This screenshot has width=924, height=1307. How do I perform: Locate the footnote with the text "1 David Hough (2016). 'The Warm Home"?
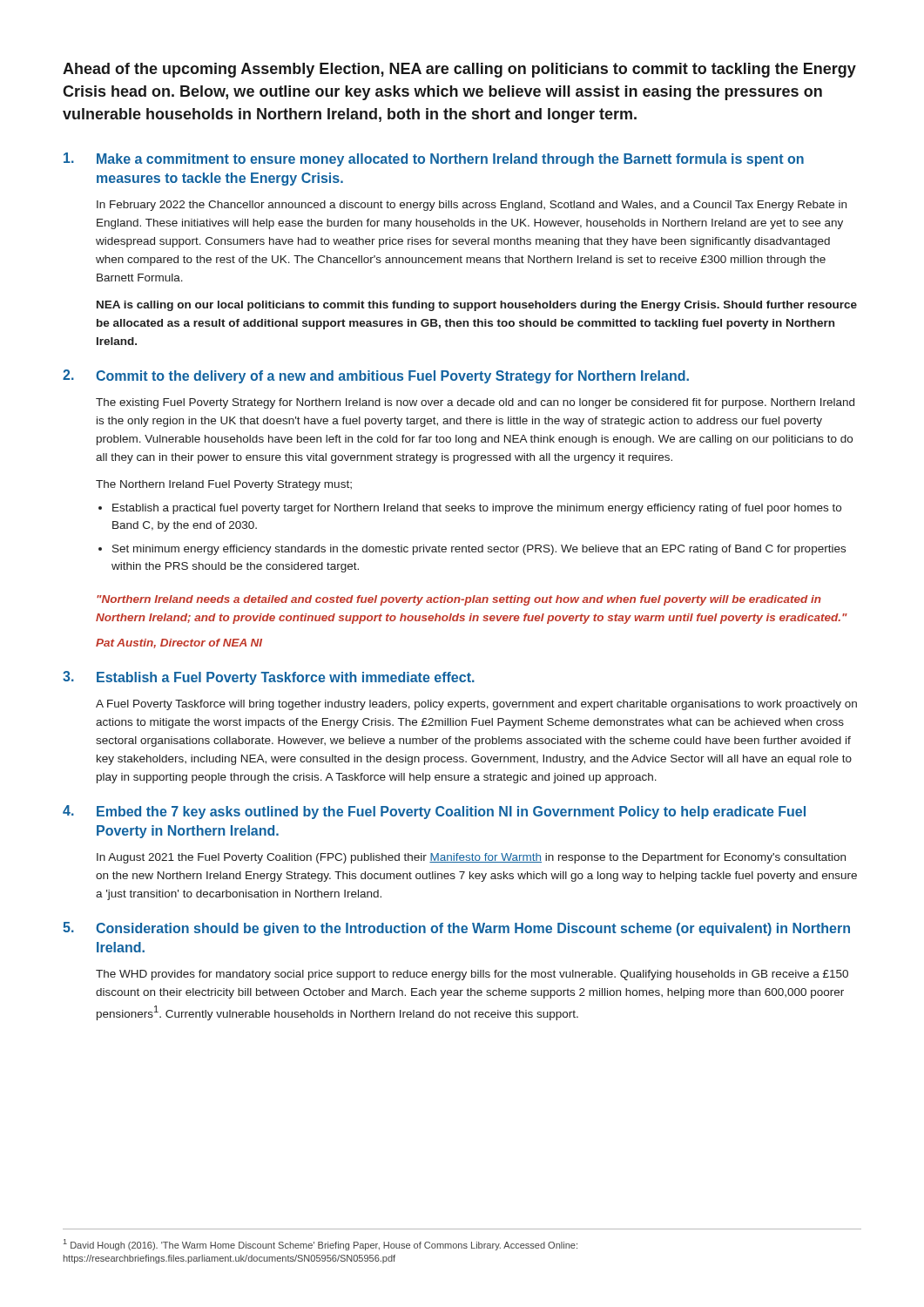click(320, 1250)
